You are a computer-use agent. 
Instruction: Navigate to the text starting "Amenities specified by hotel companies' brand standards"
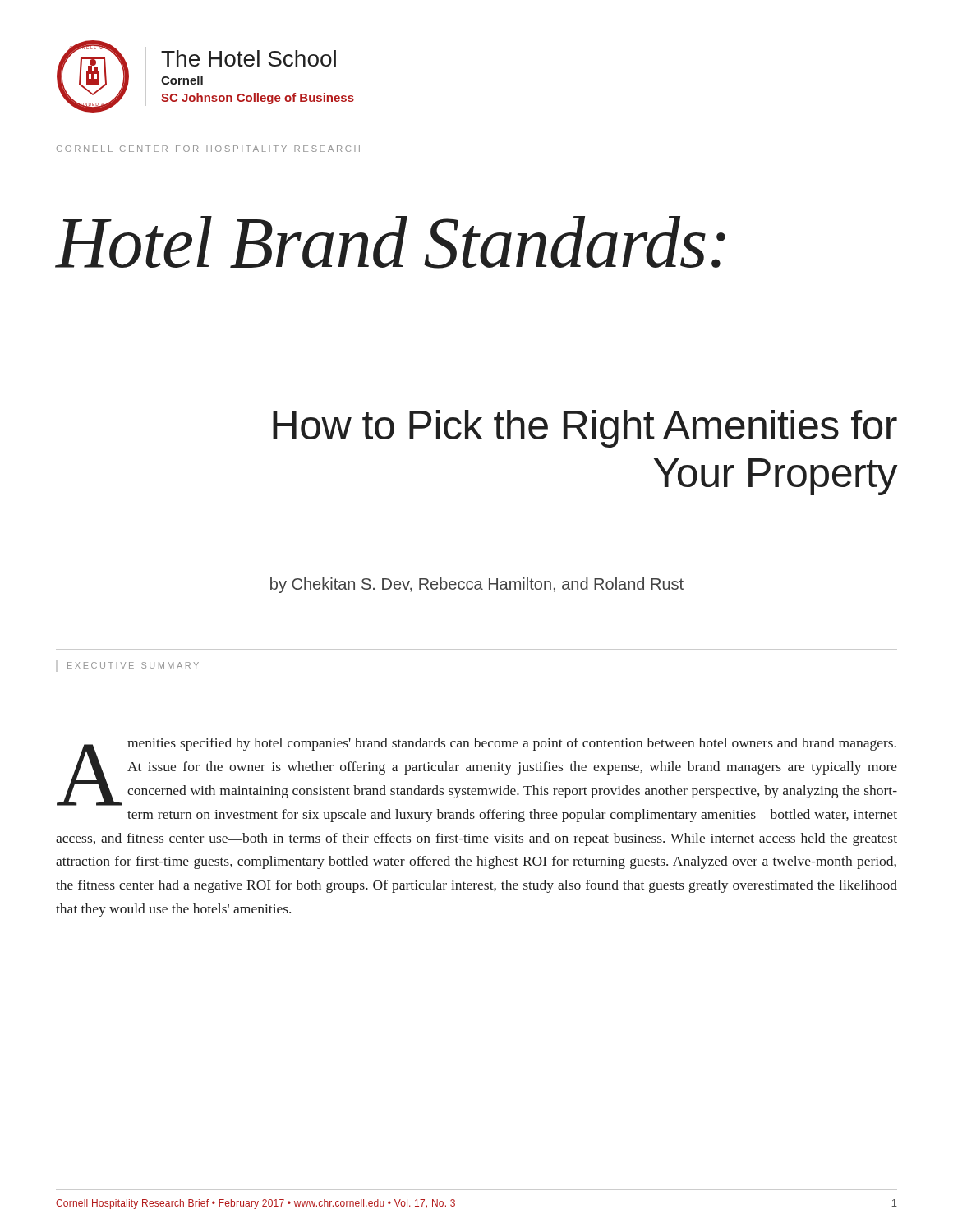(x=476, y=824)
